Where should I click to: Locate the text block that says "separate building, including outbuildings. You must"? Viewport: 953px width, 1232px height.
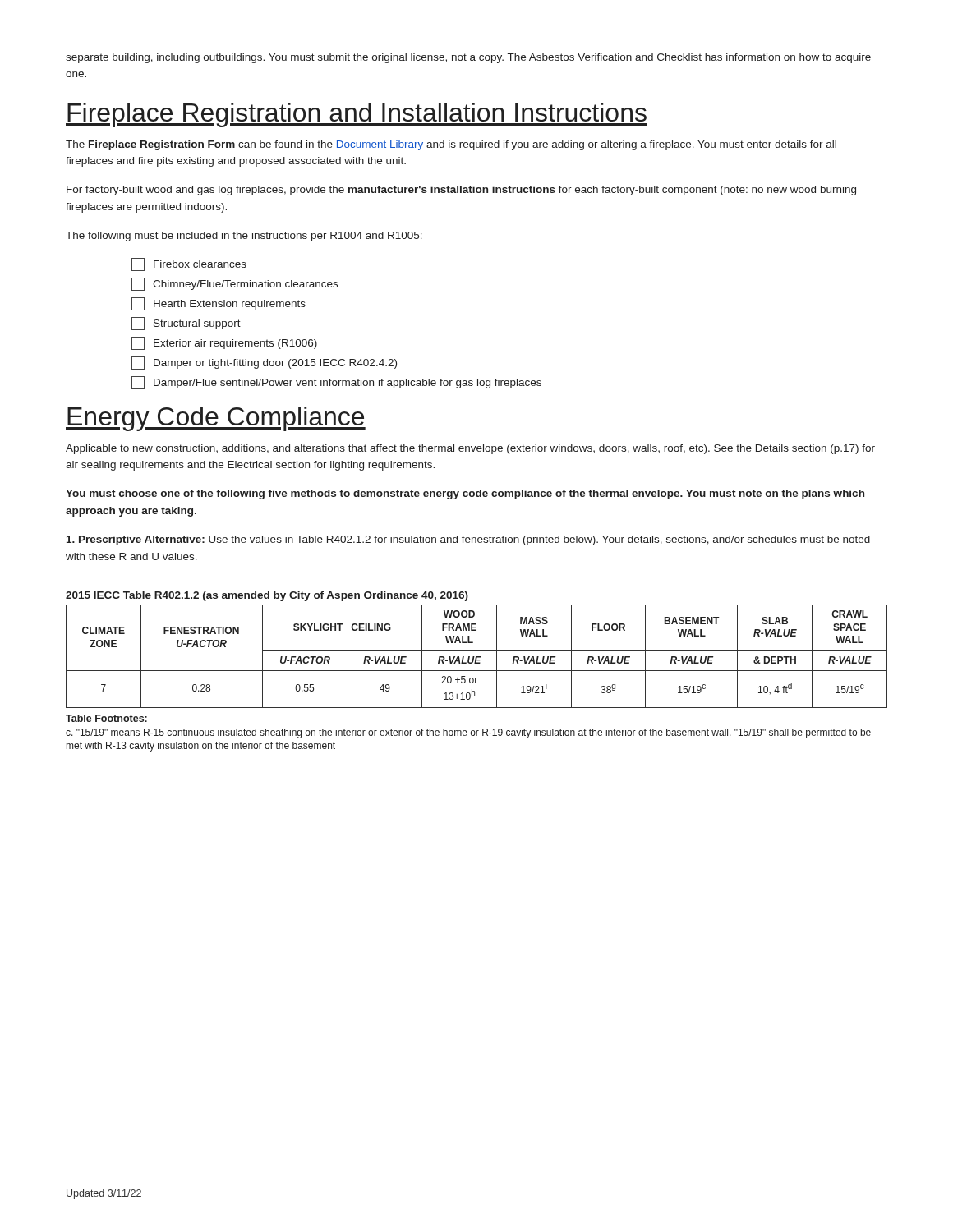(x=468, y=65)
